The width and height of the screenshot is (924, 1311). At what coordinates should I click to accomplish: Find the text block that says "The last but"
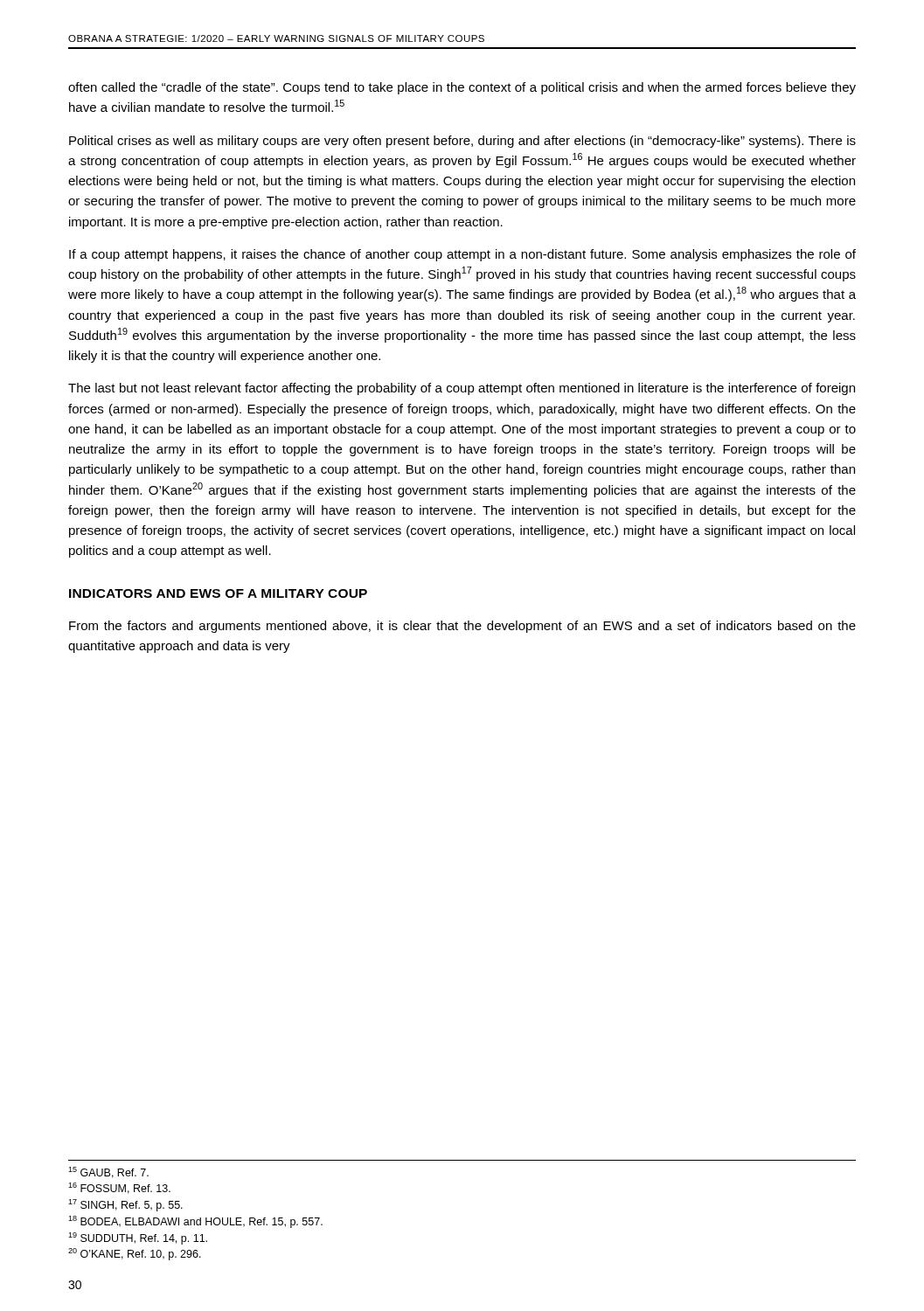tap(462, 469)
